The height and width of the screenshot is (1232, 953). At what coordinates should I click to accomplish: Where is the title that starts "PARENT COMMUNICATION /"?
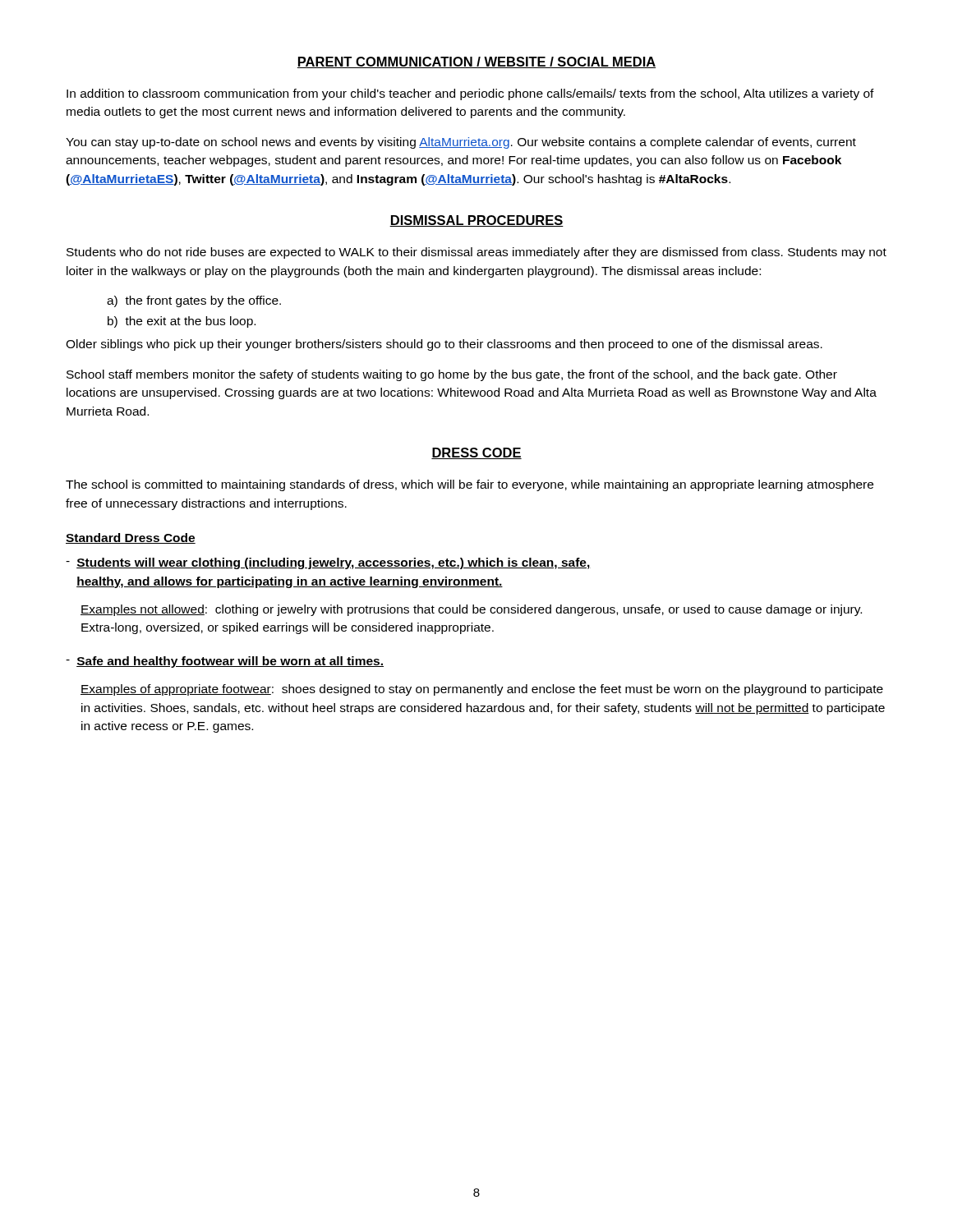(x=476, y=62)
